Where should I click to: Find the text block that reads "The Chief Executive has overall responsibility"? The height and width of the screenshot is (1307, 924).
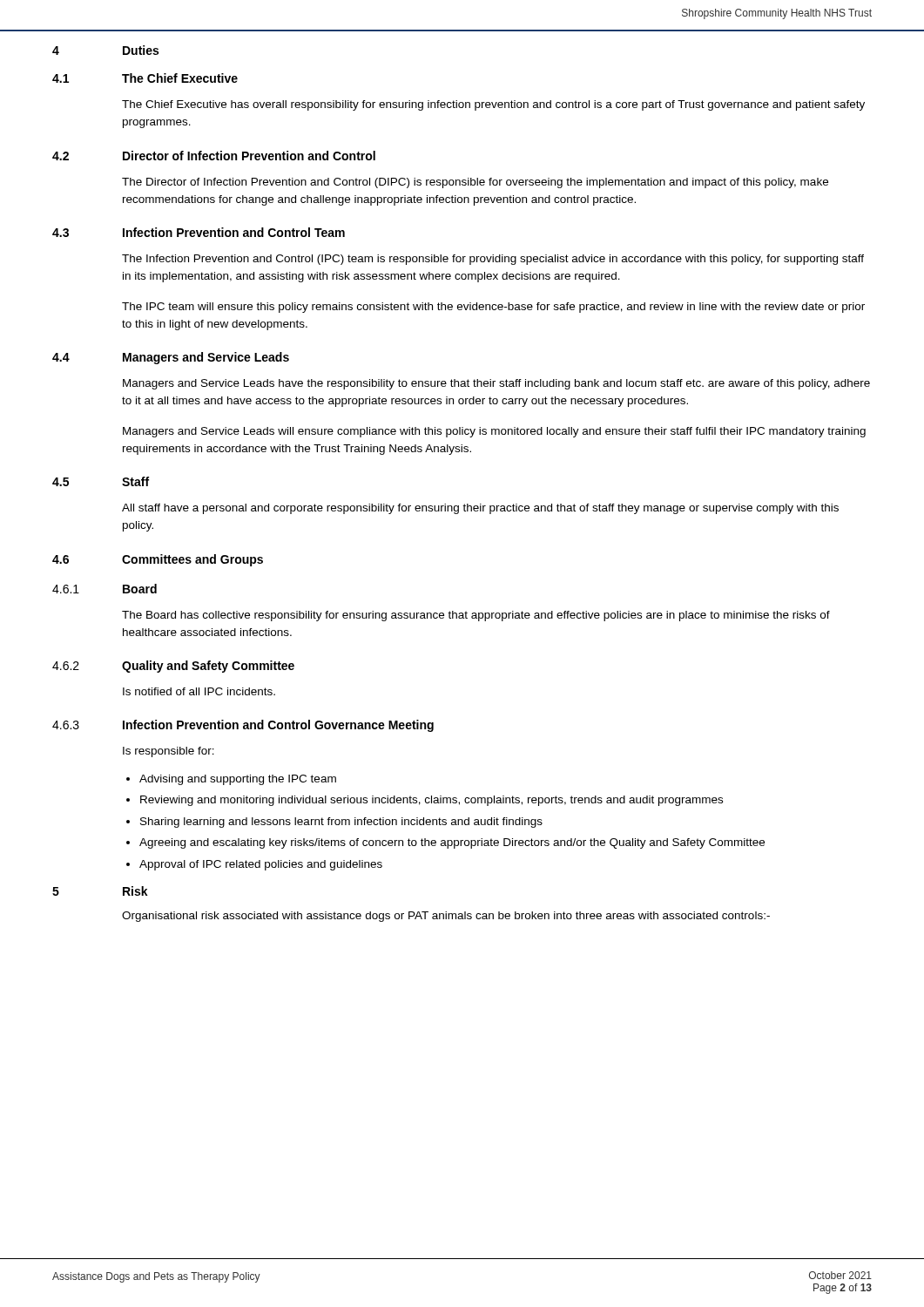(462, 117)
